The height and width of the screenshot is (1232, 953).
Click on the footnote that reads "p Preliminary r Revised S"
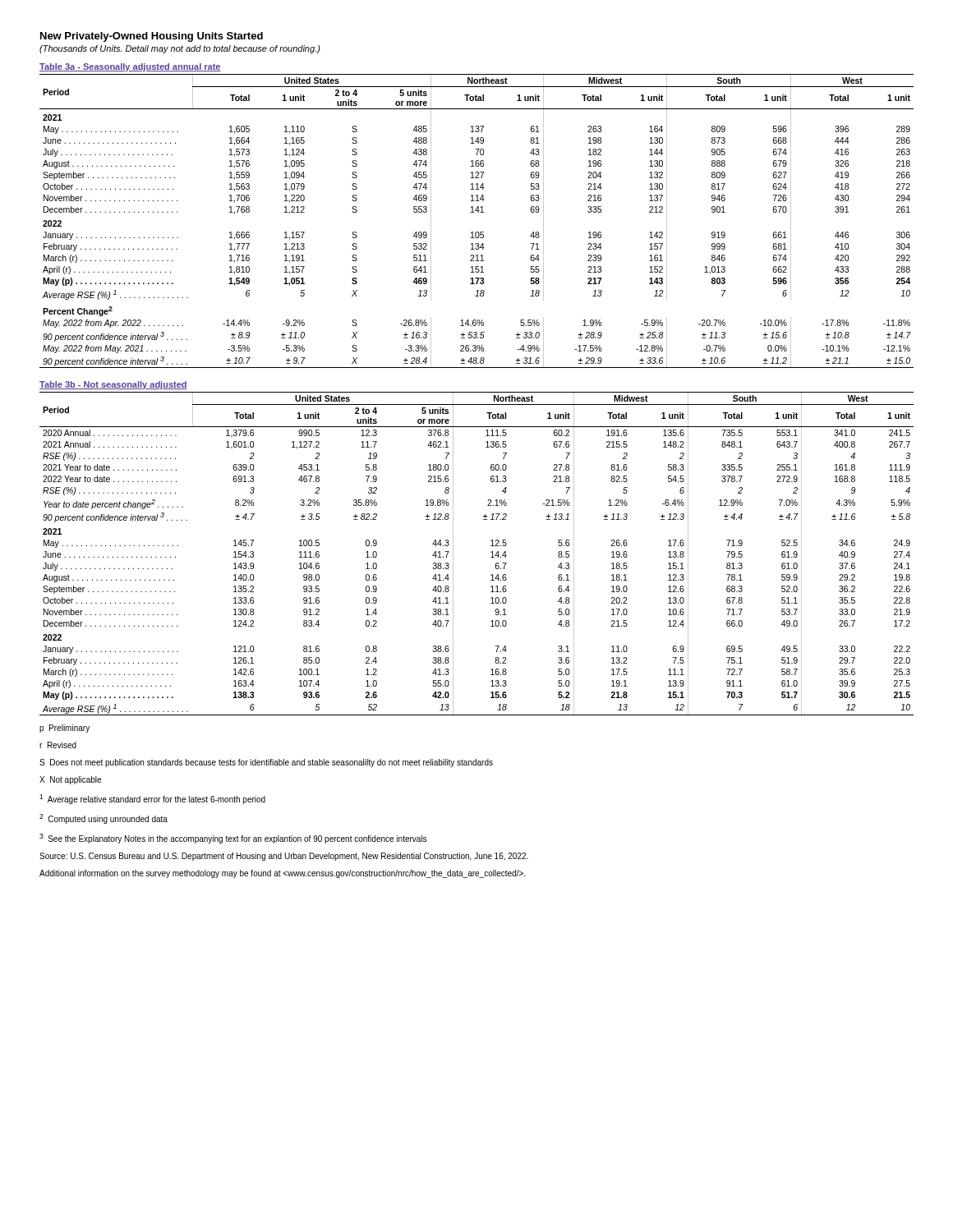pyautogui.click(x=64, y=729)
